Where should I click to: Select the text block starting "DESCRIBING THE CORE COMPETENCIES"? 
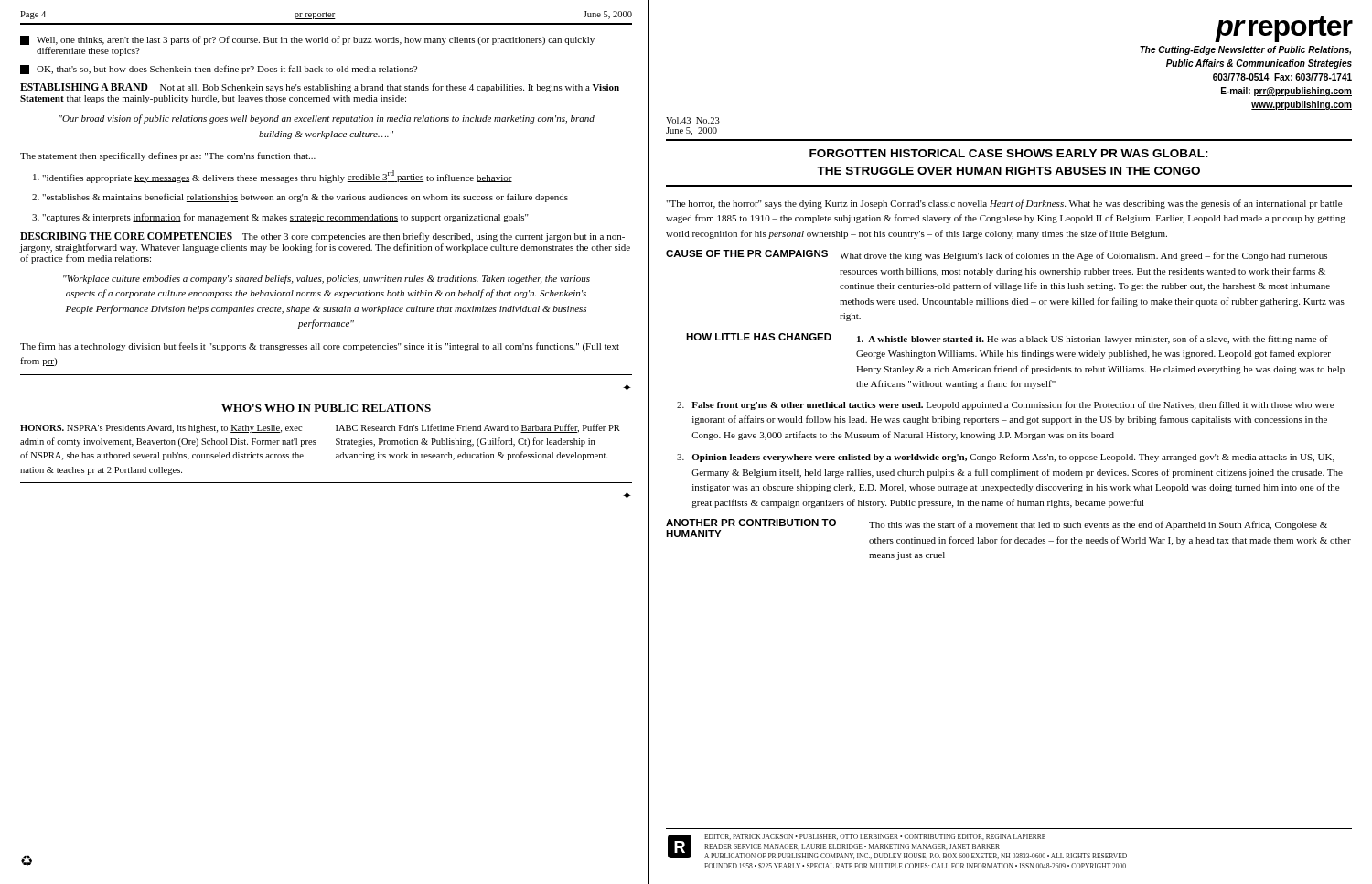point(126,236)
